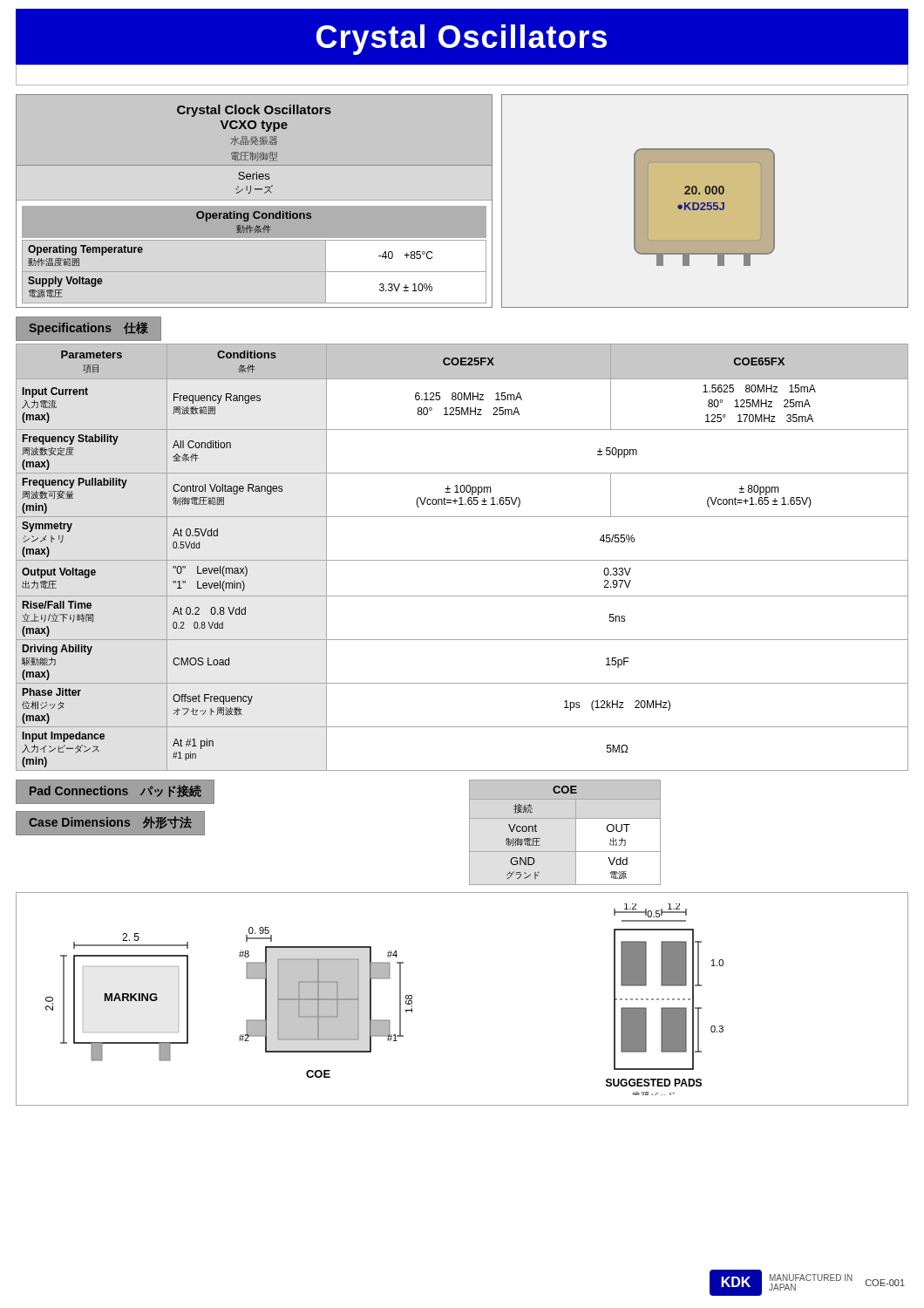The image size is (924, 1308).
Task: Find "Specifications 仕様" on this page
Action: (x=88, y=328)
